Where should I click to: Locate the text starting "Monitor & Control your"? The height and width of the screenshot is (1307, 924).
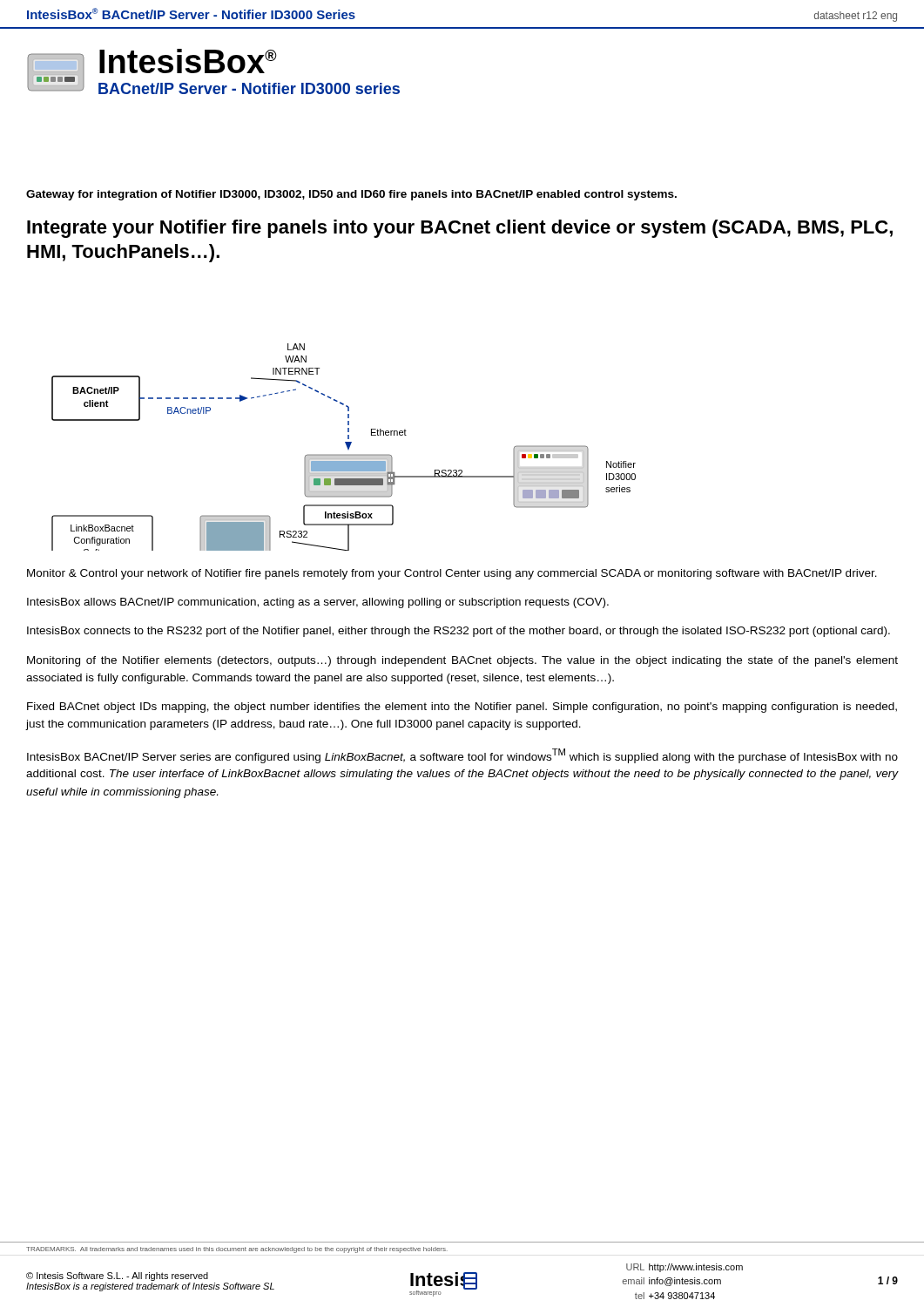coord(452,573)
